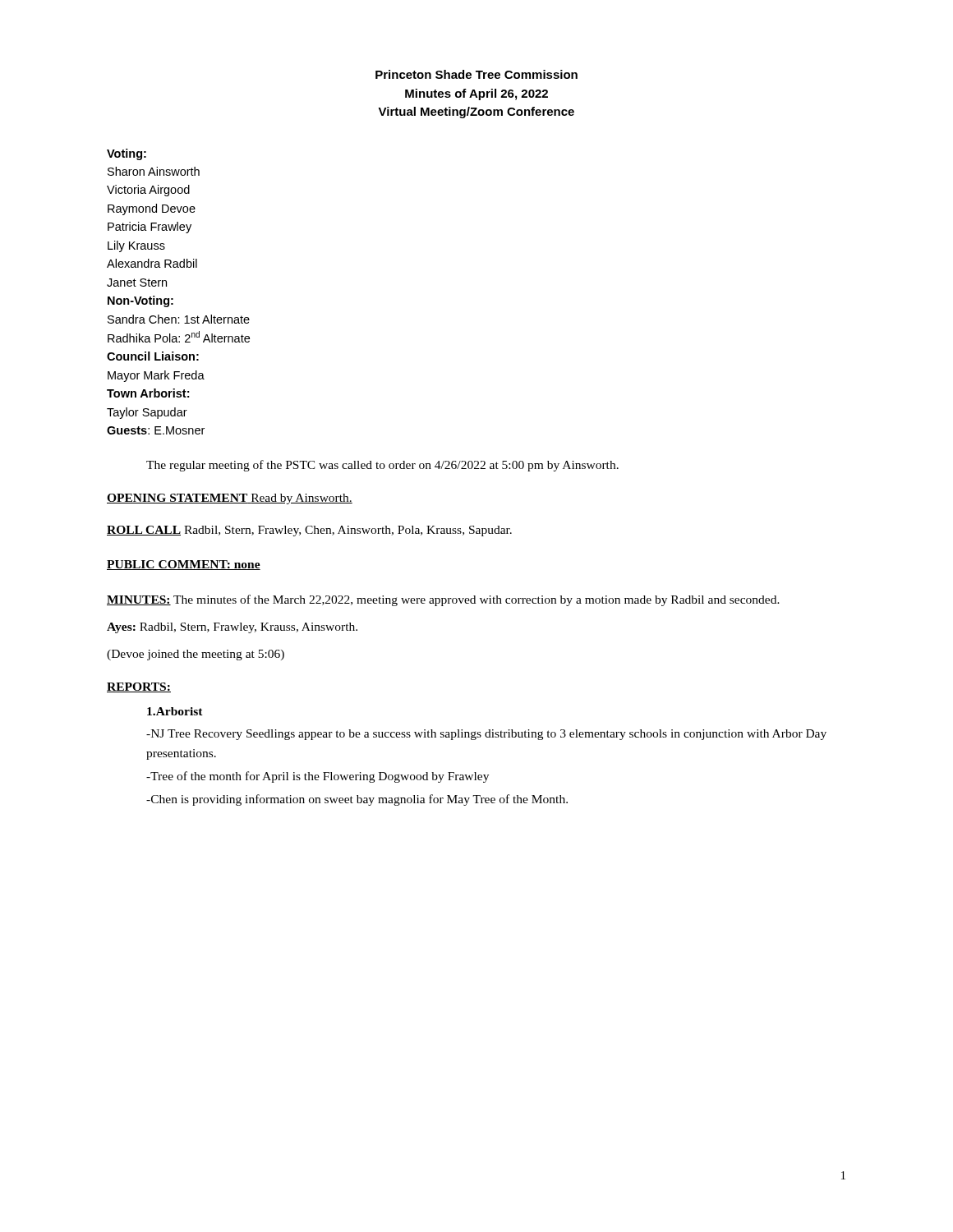
Task: Find the text block with the text "Voting: Sharon Ainsworth"
Action: (x=127, y=154)
